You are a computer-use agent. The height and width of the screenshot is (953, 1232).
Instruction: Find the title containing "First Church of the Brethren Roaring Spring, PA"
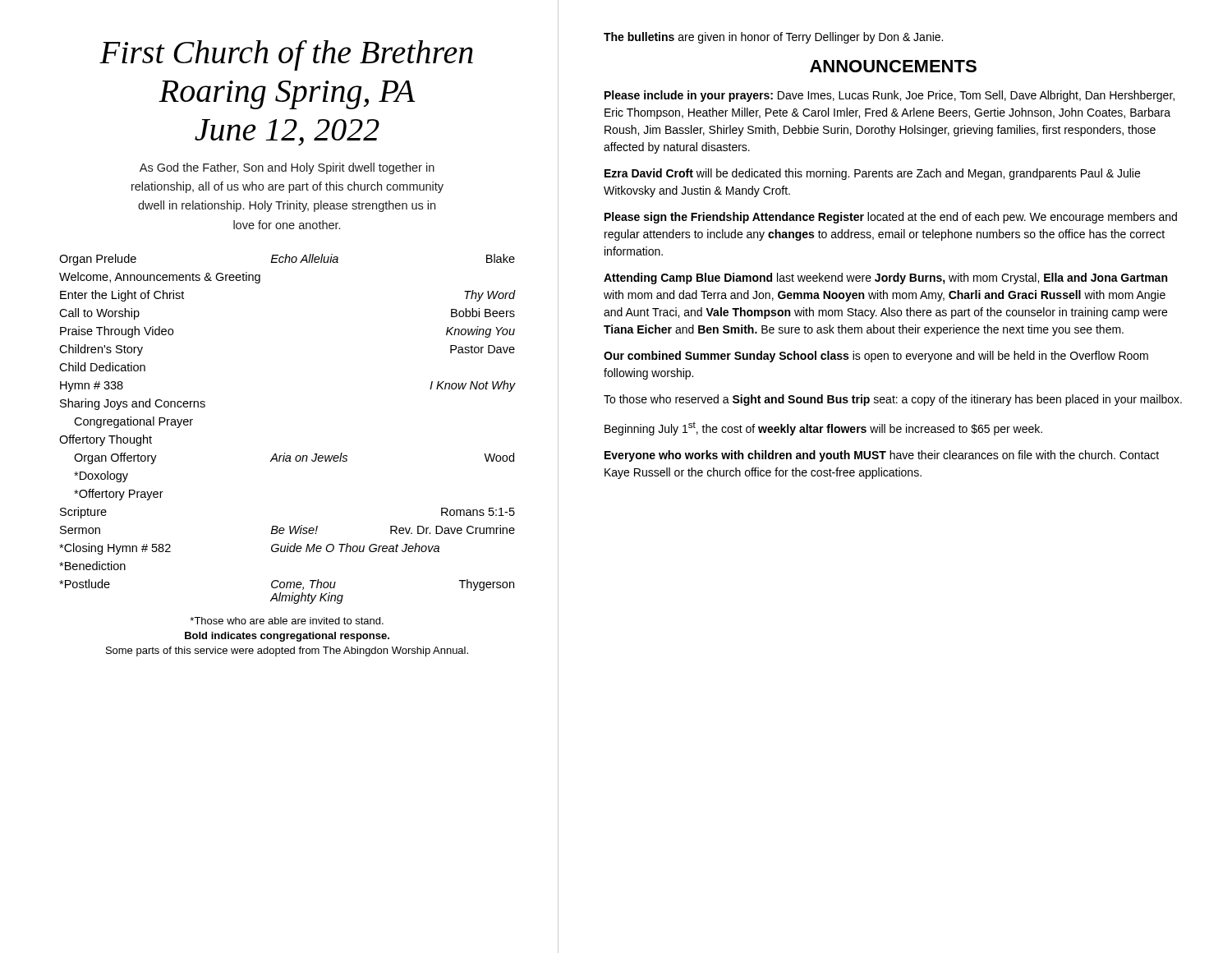[287, 91]
